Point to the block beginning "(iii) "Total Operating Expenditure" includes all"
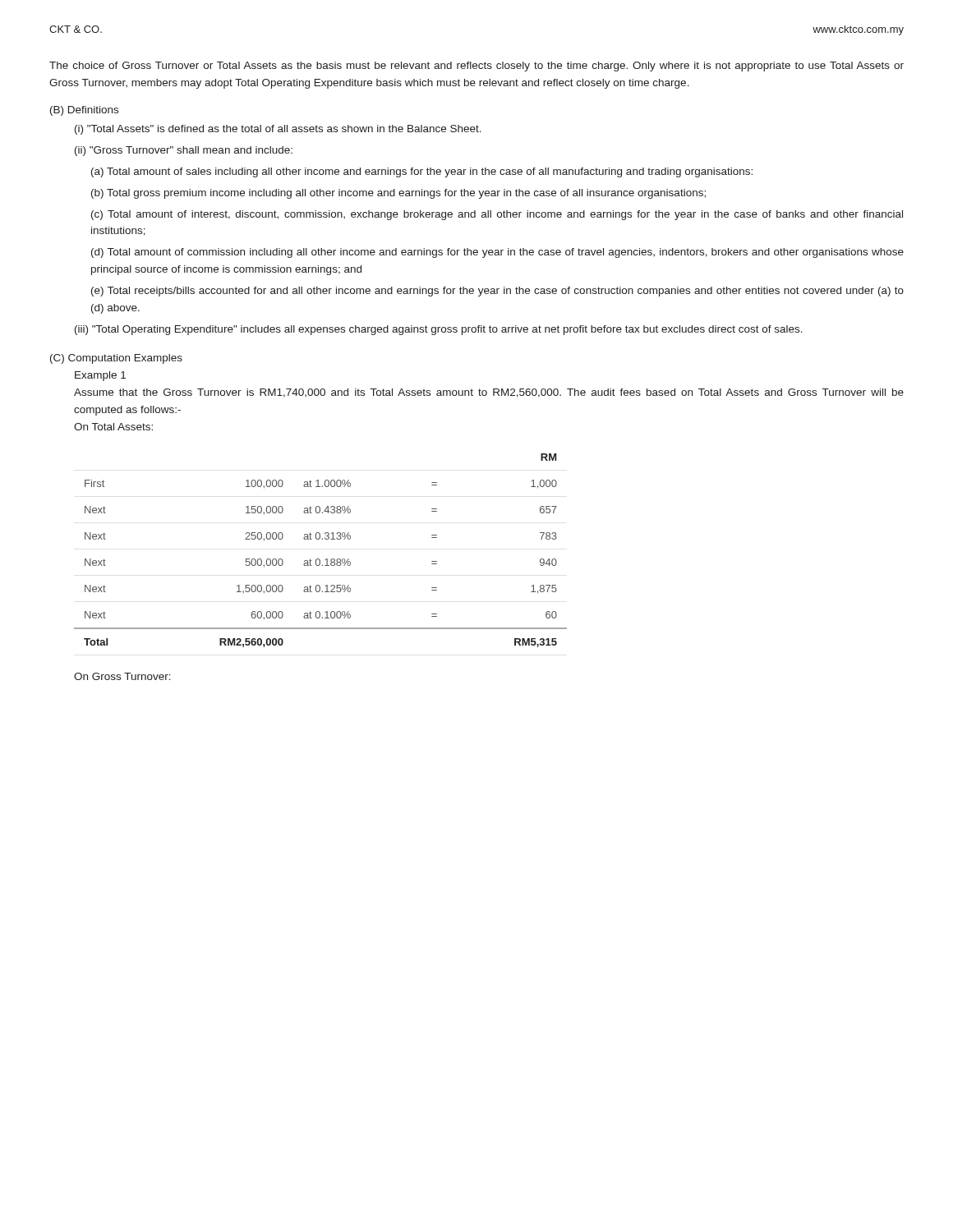The width and height of the screenshot is (953, 1232). click(439, 329)
